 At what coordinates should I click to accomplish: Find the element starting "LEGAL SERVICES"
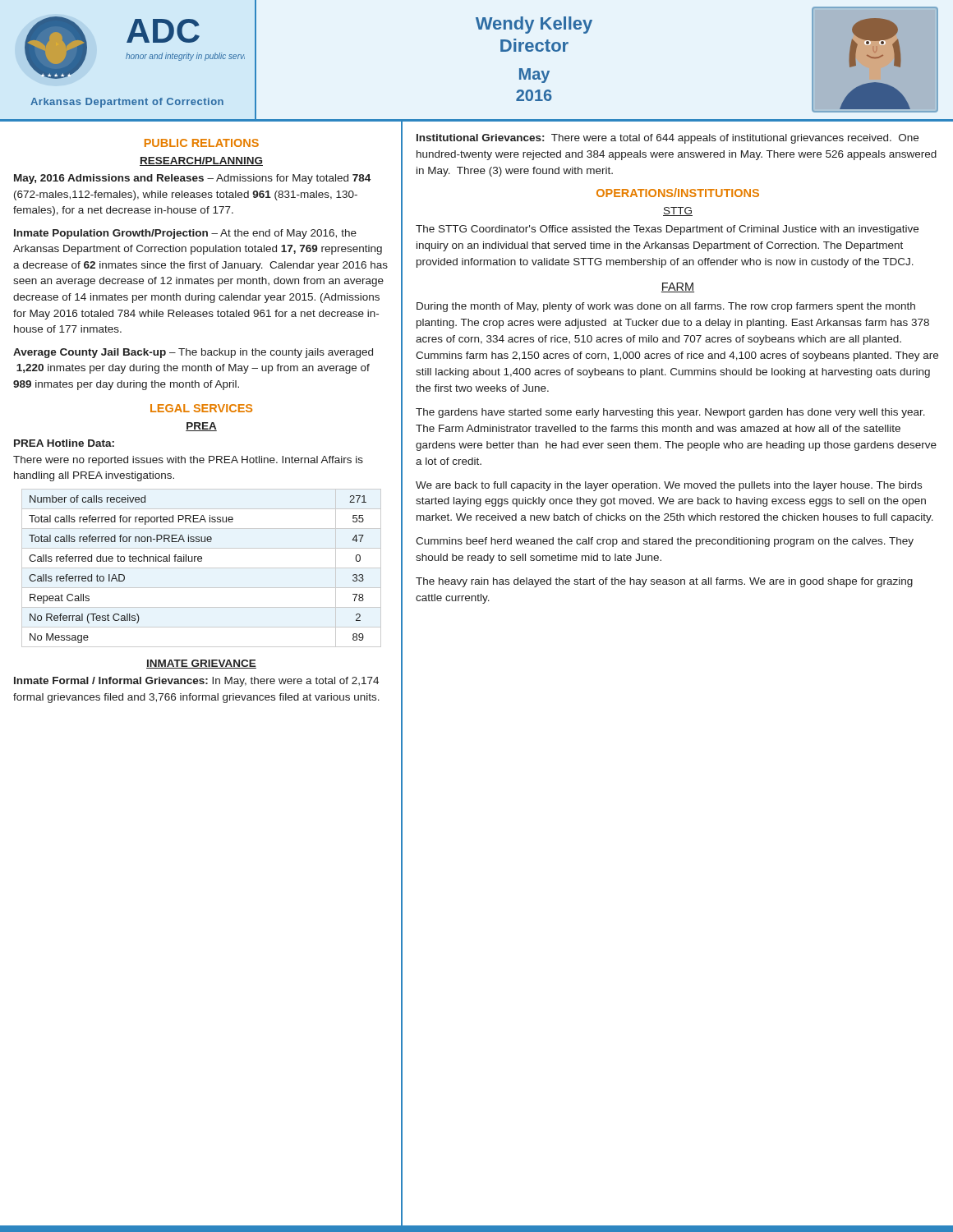[x=201, y=408]
